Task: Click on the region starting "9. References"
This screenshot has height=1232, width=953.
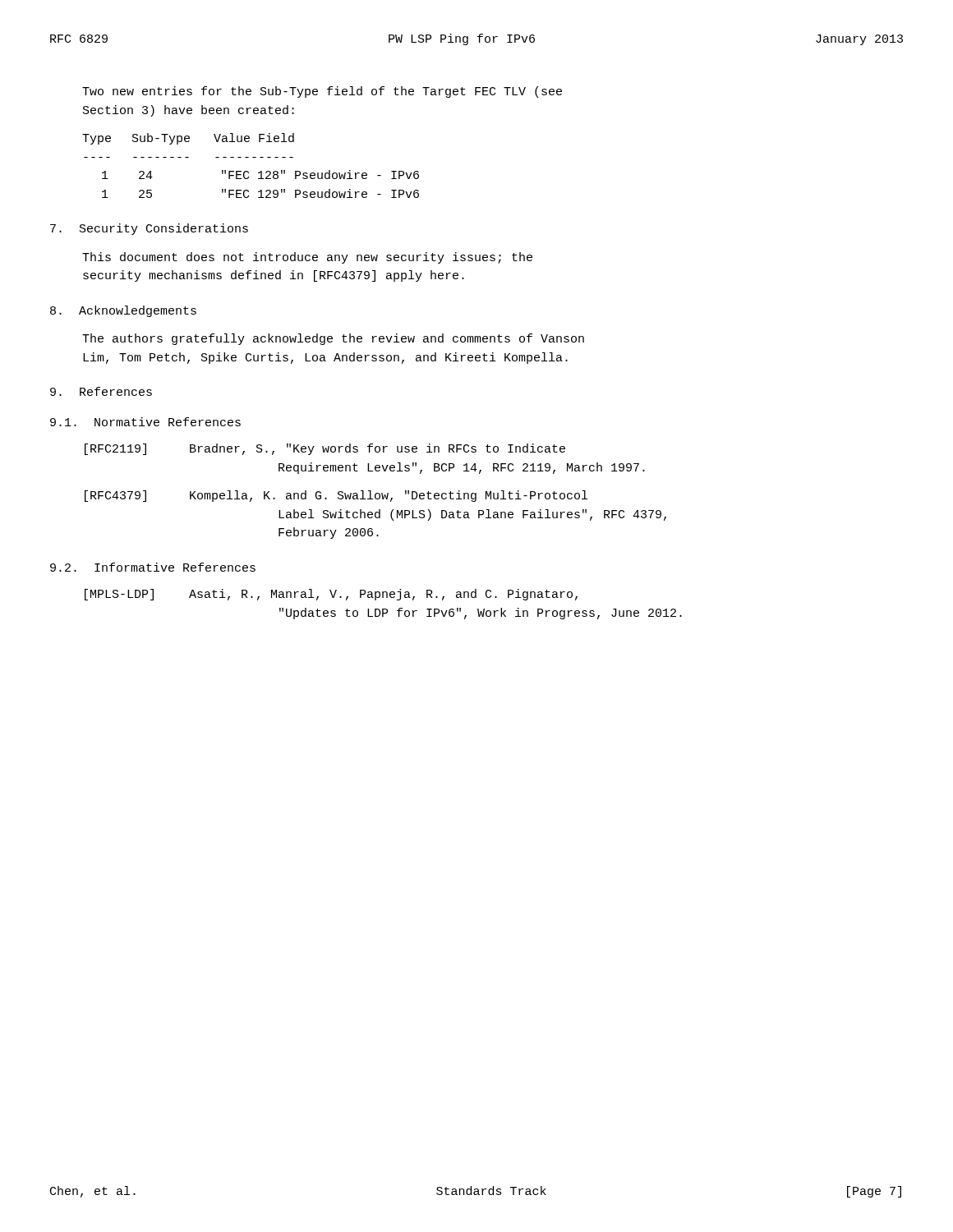Action: click(x=101, y=393)
